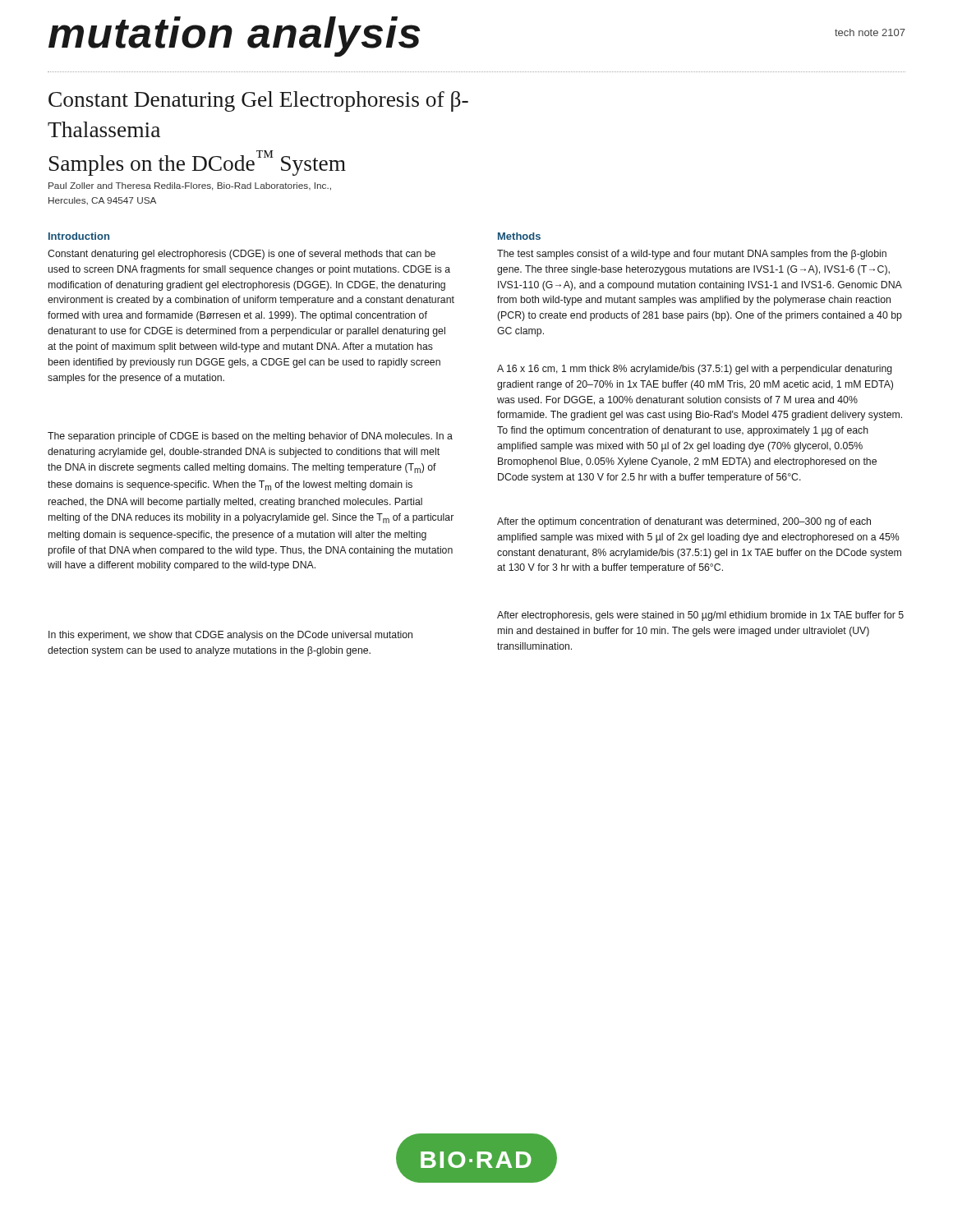Click on the block starting "In this experiment, we show that CDGE analysis"
The width and height of the screenshot is (953, 1232).
(230, 643)
